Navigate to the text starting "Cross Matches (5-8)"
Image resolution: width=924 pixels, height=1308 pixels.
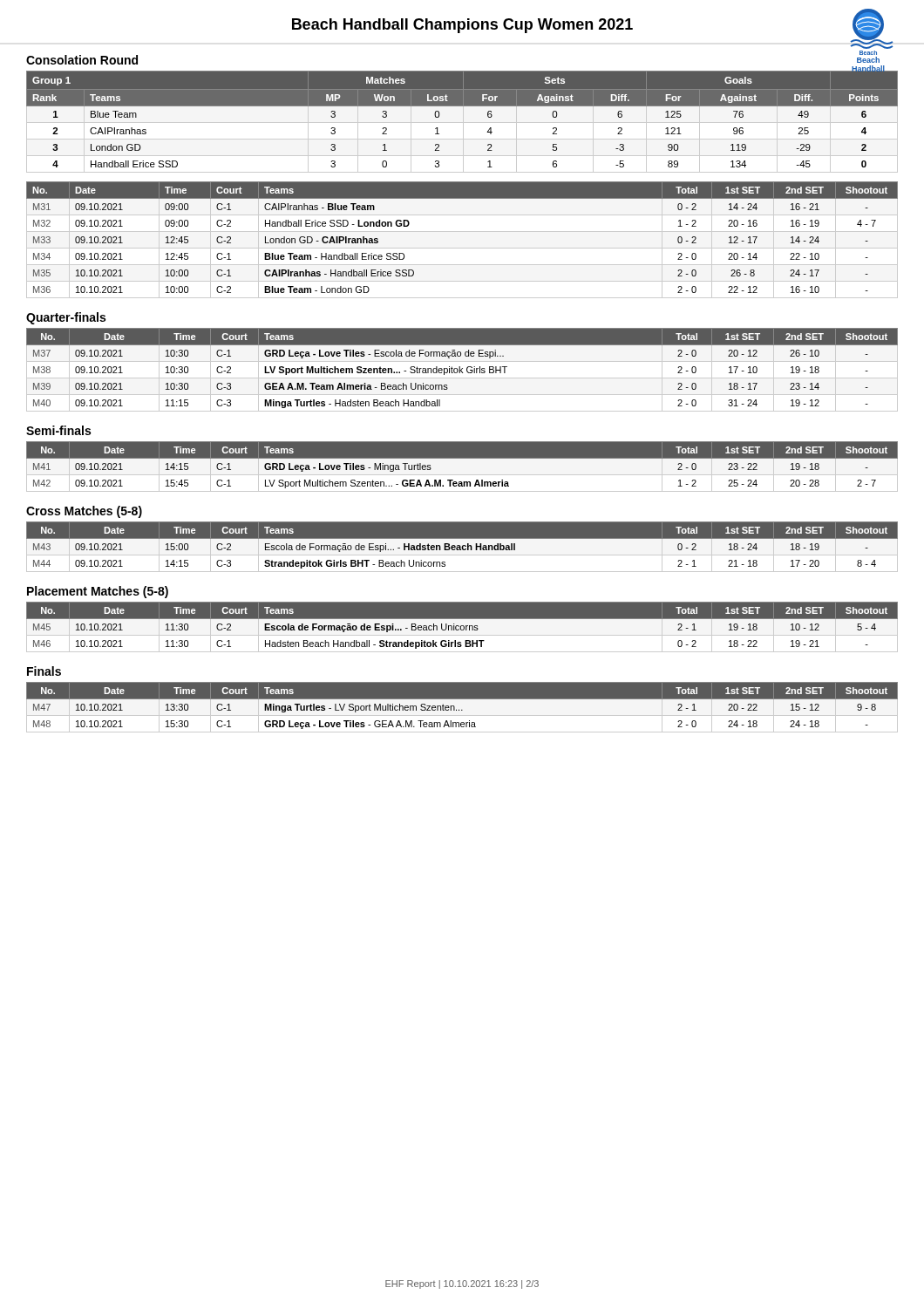point(84,511)
